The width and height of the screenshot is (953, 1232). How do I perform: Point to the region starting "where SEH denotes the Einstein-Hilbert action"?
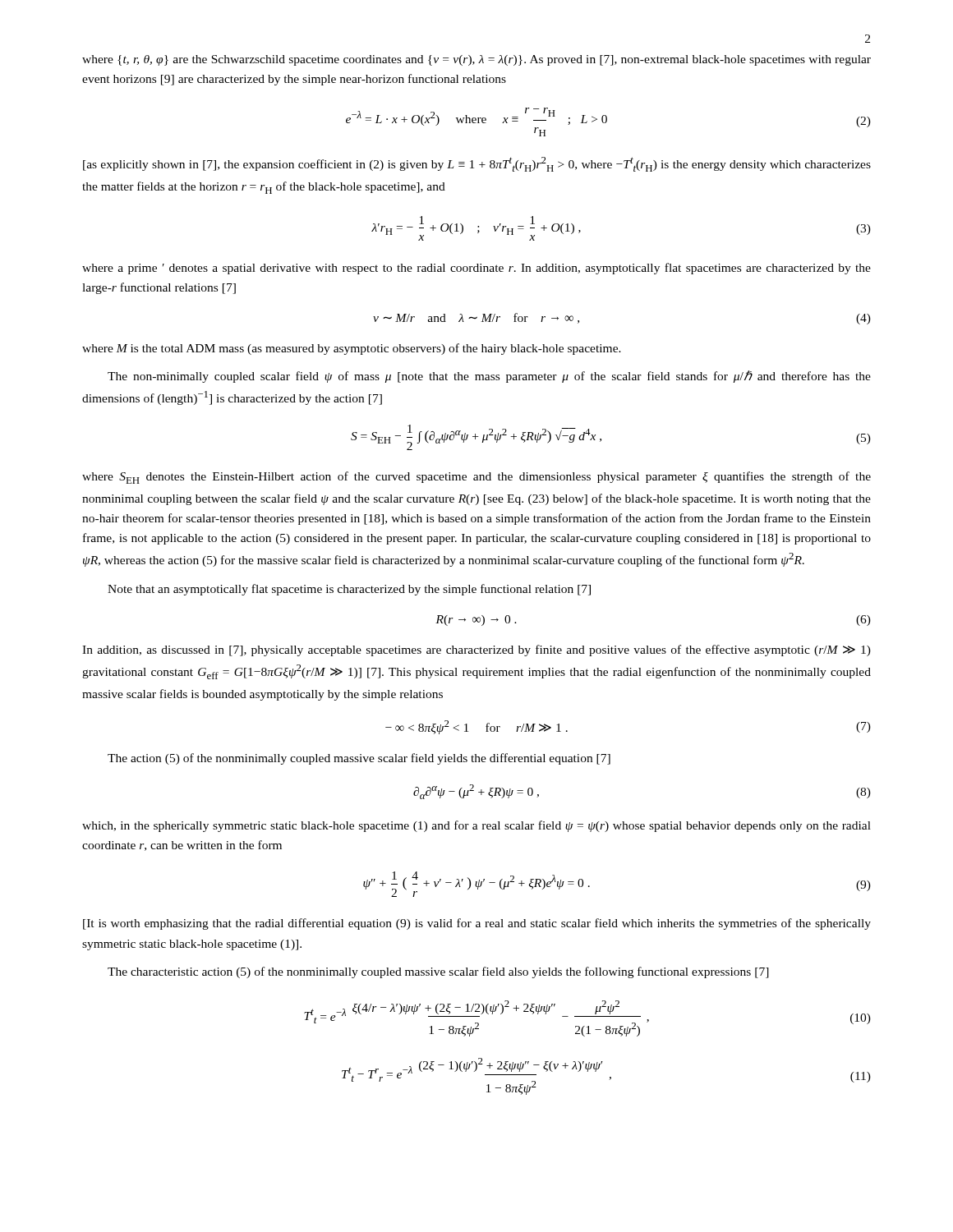tap(476, 518)
